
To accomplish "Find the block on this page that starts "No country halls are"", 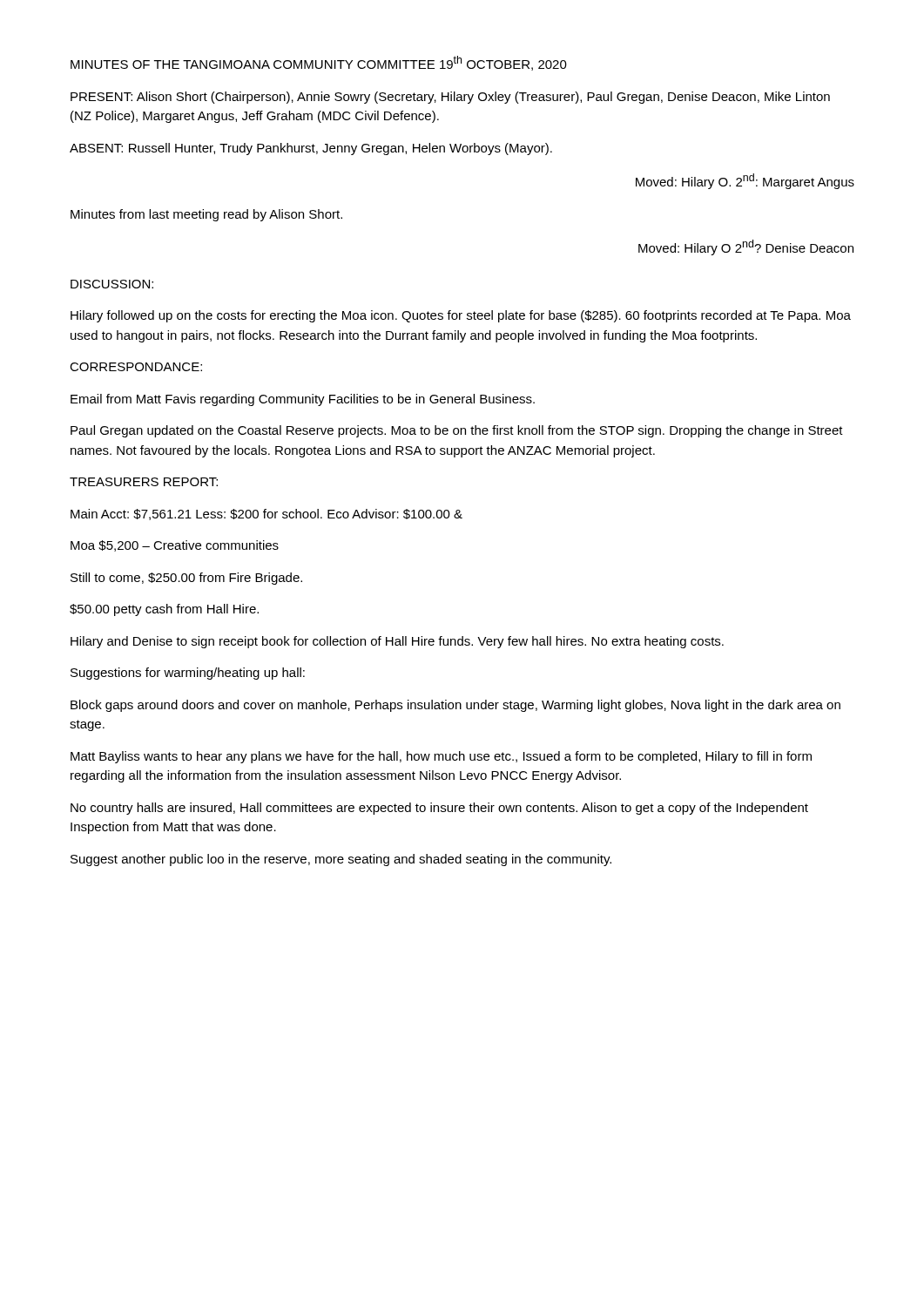I will coord(439,817).
